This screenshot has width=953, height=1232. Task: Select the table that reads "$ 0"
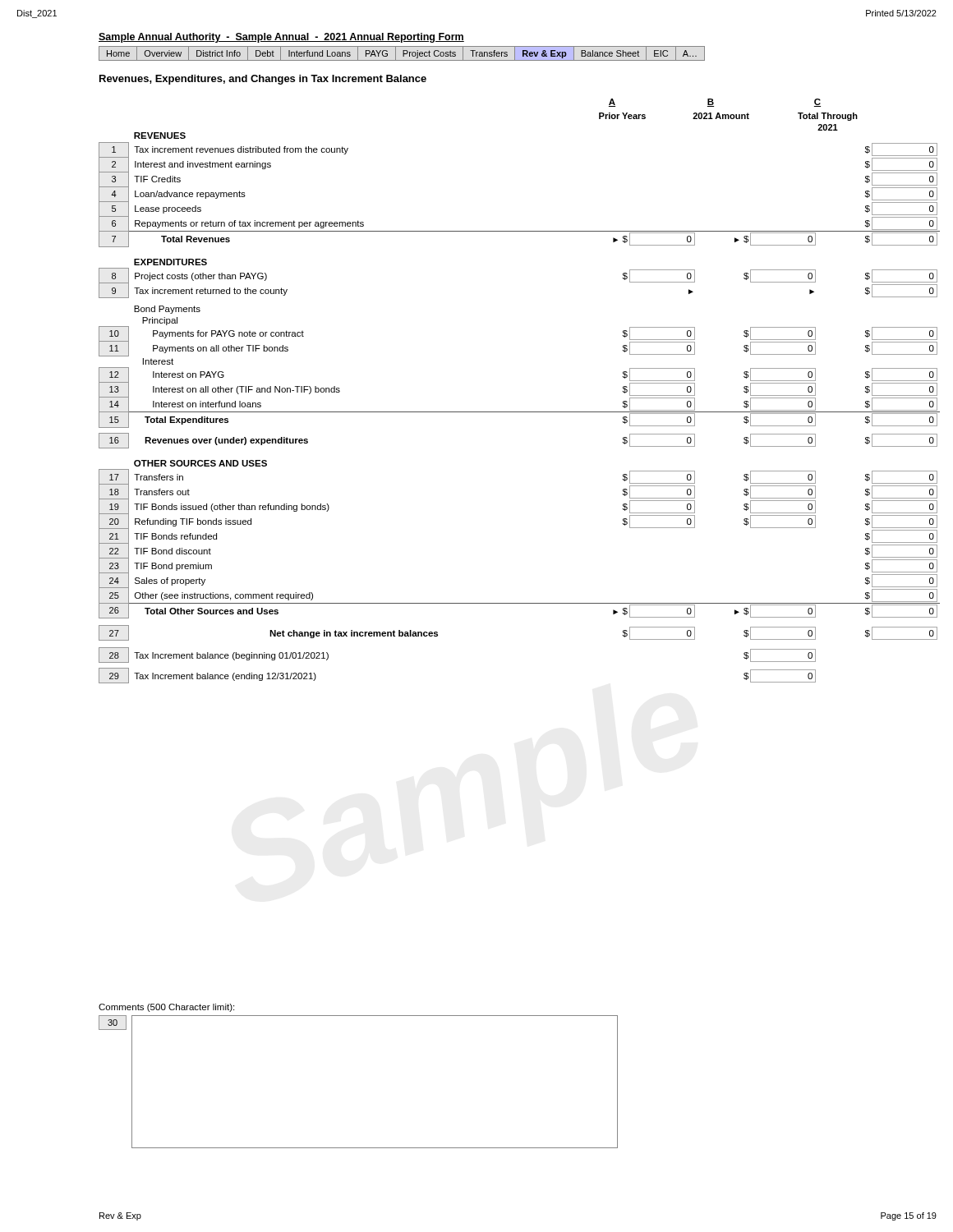(519, 405)
